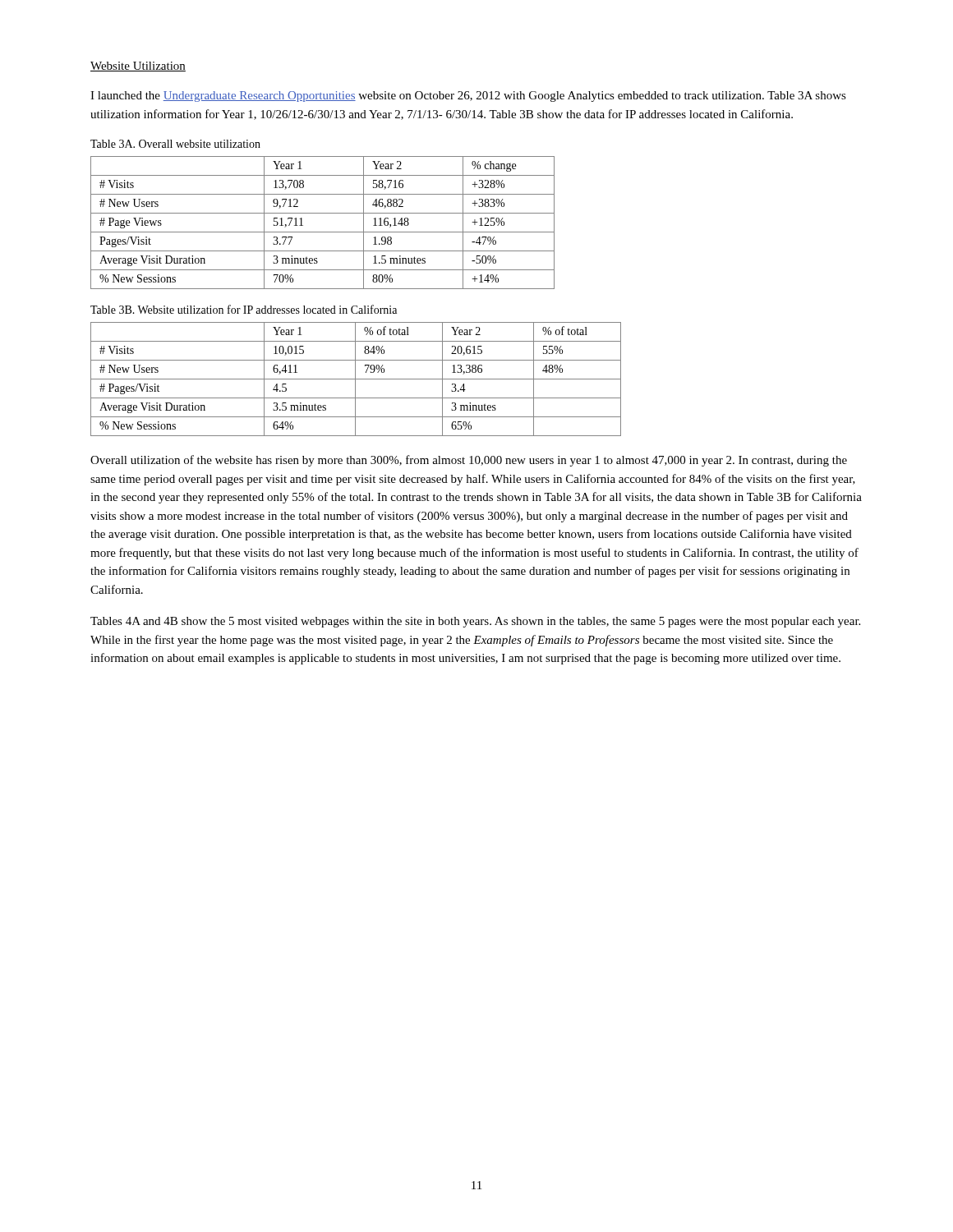Locate the table with the text "3.5 minutes"
This screenshot has width=953, height=1232.
[x=476, y=379]
